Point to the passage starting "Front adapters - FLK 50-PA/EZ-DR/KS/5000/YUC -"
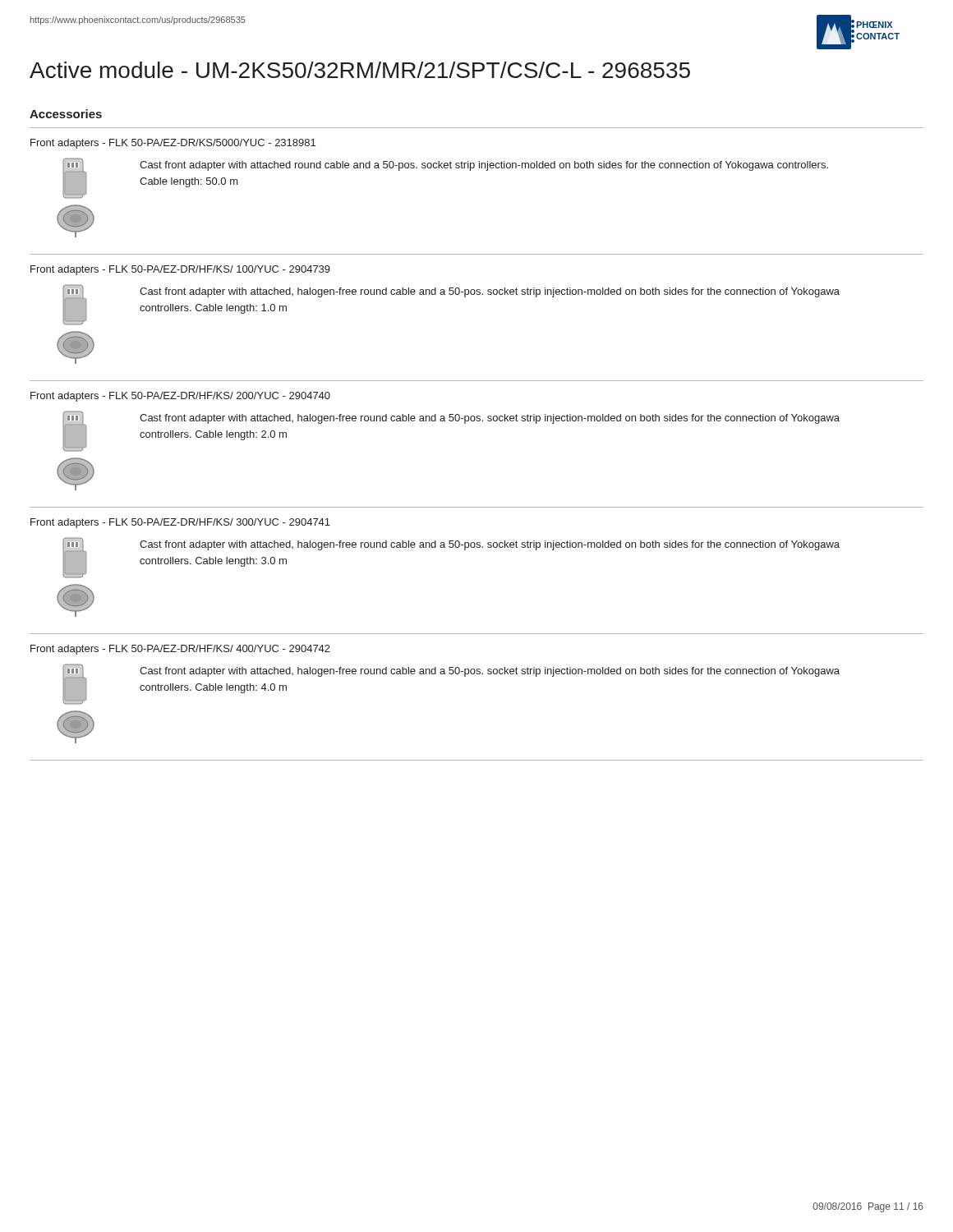 [x=173, y=143]
